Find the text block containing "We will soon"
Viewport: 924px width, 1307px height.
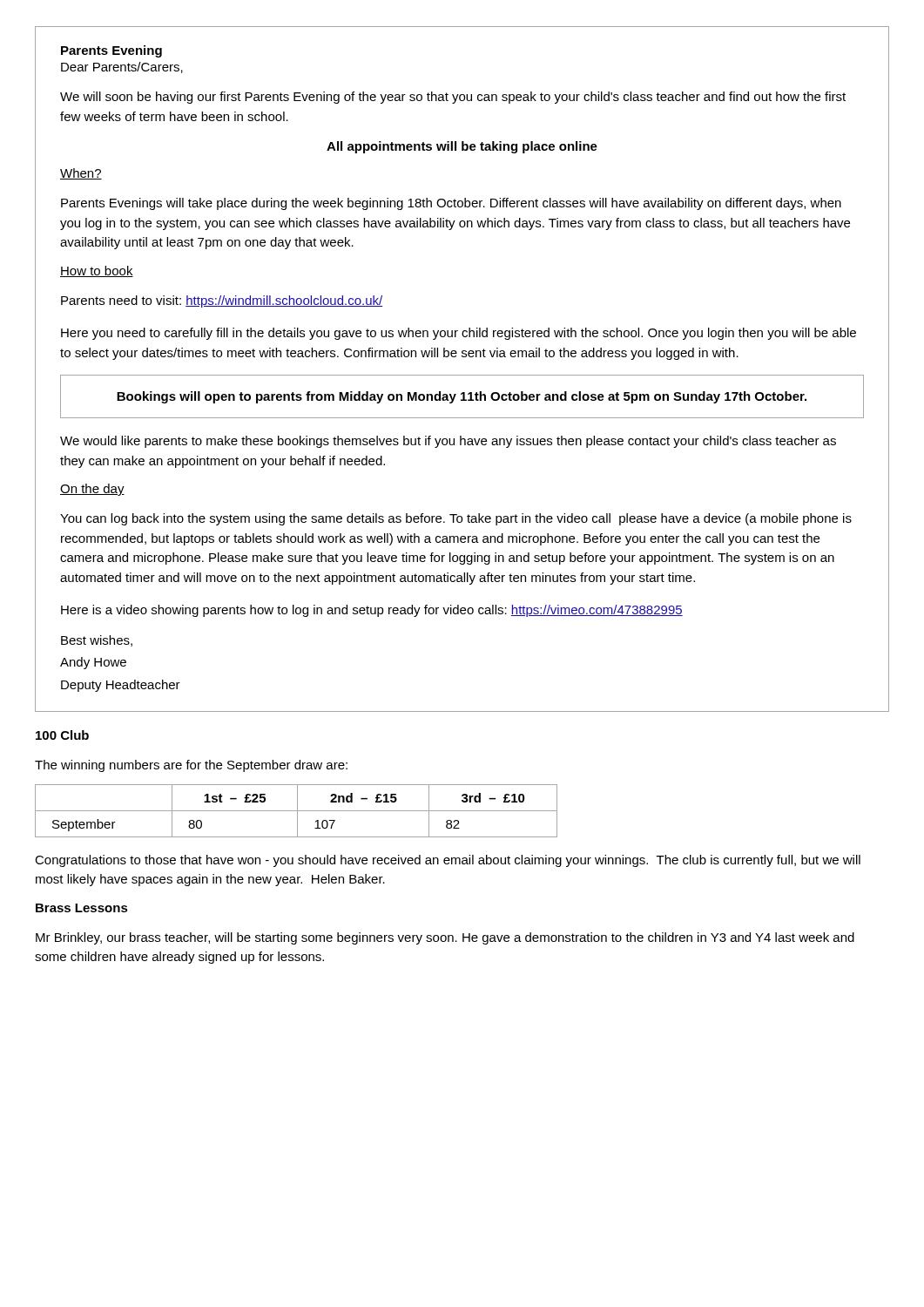coord(462,107)
